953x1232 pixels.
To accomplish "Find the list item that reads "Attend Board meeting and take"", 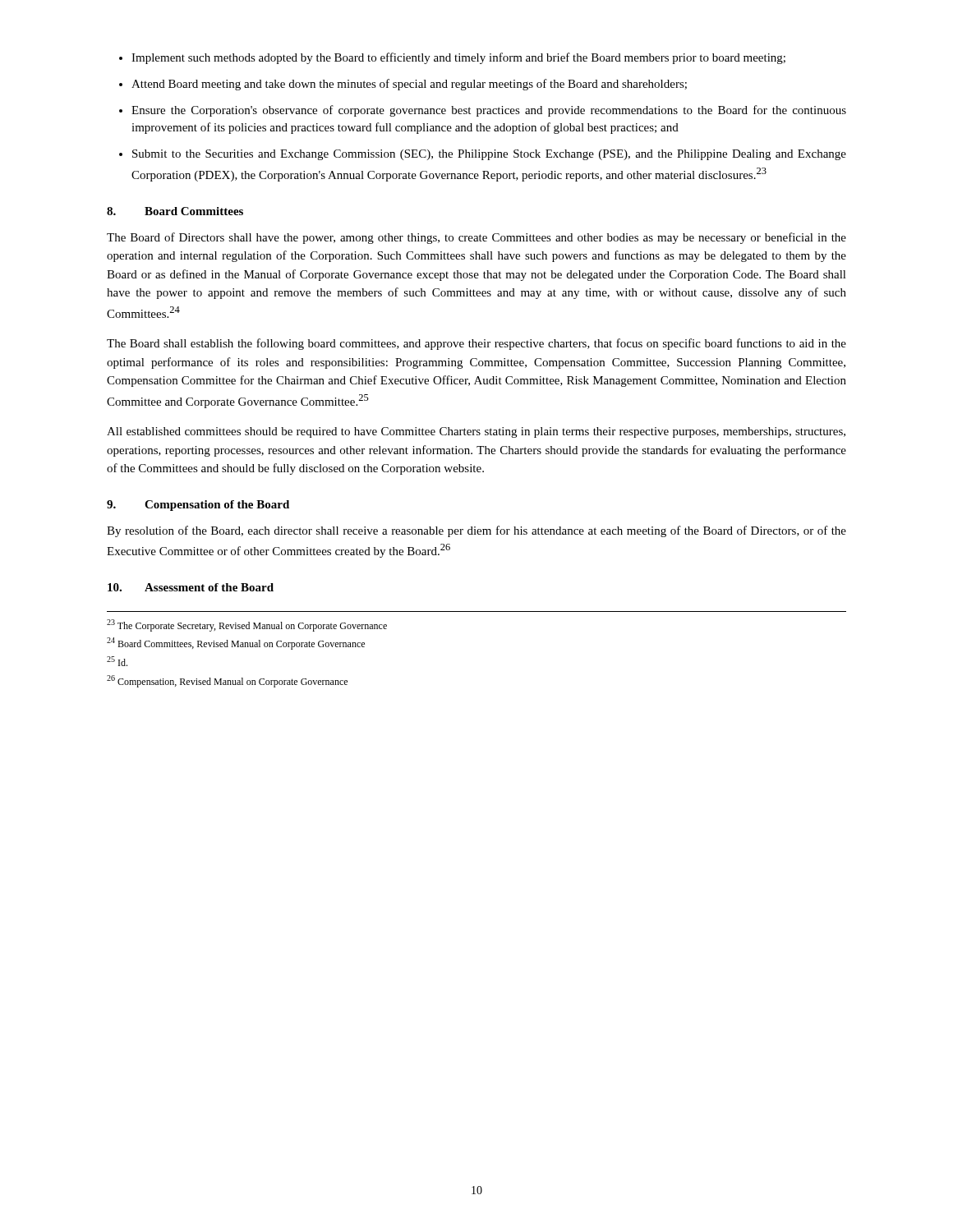I will pos(410,84).
